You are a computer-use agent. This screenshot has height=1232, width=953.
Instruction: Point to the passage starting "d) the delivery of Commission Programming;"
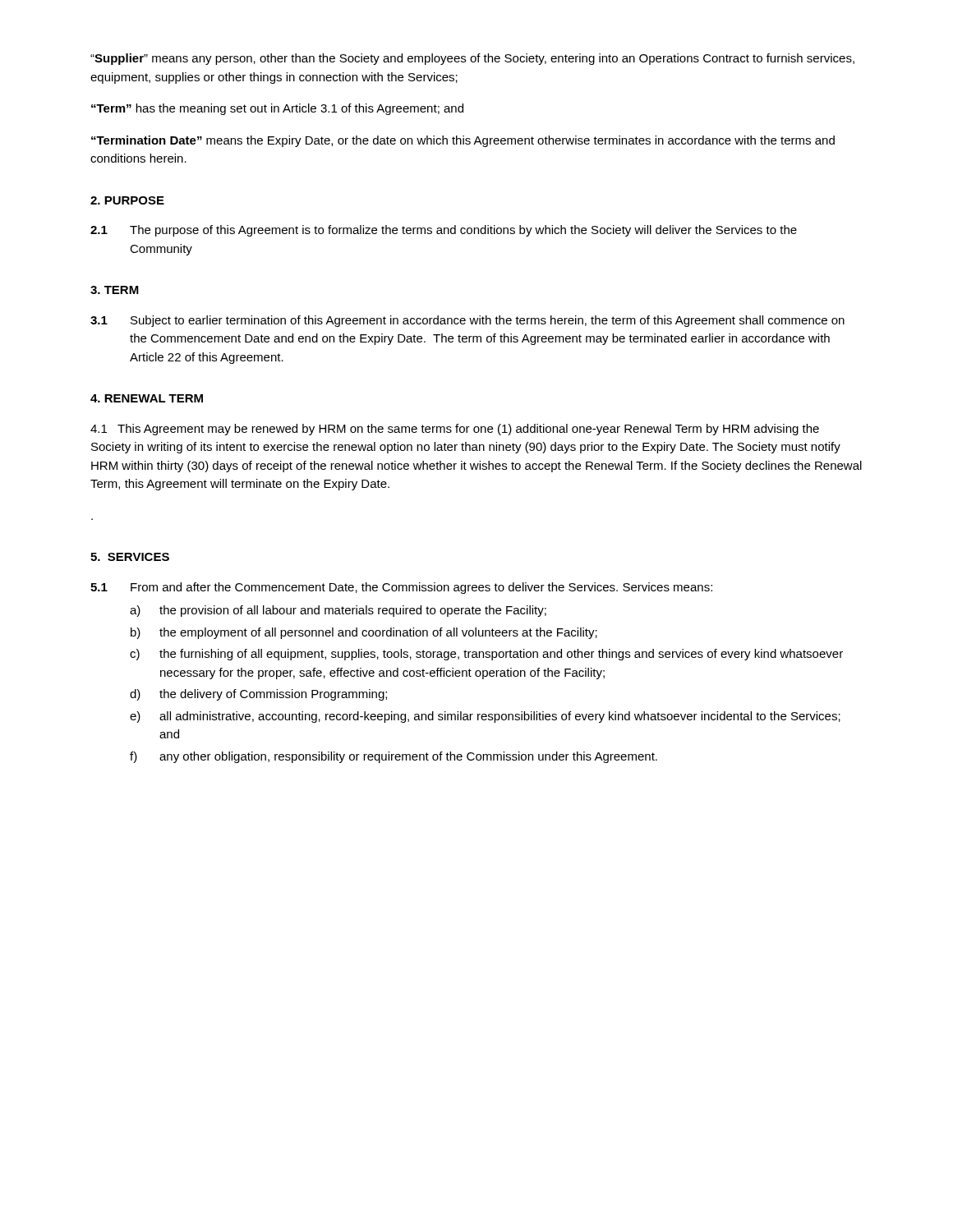coord(258,695)
